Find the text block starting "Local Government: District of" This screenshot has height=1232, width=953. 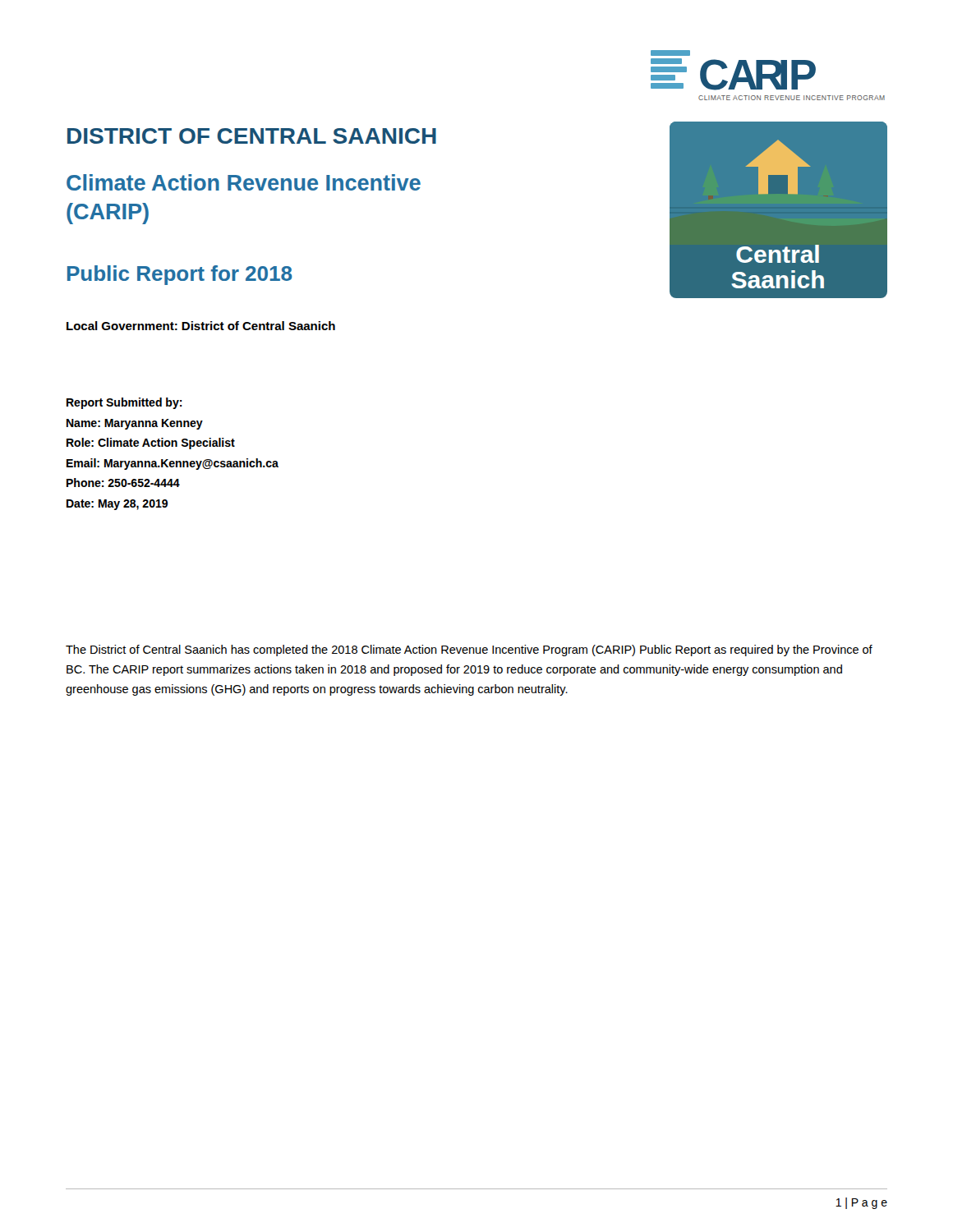(x=201, y=326)
